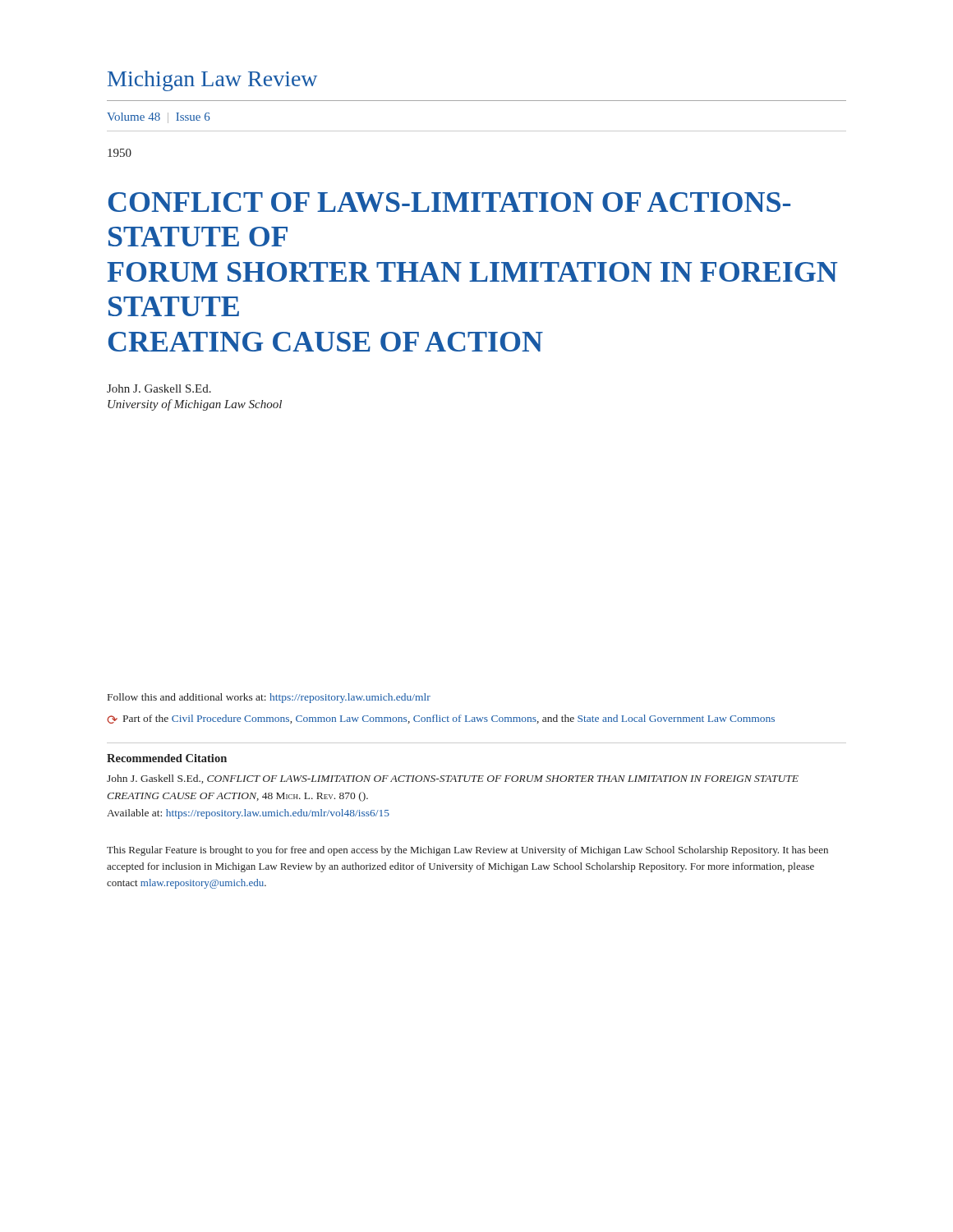Select the region starting "This Regular Feature is"
The image size is (953, 1232).
(x=476, y=867)
